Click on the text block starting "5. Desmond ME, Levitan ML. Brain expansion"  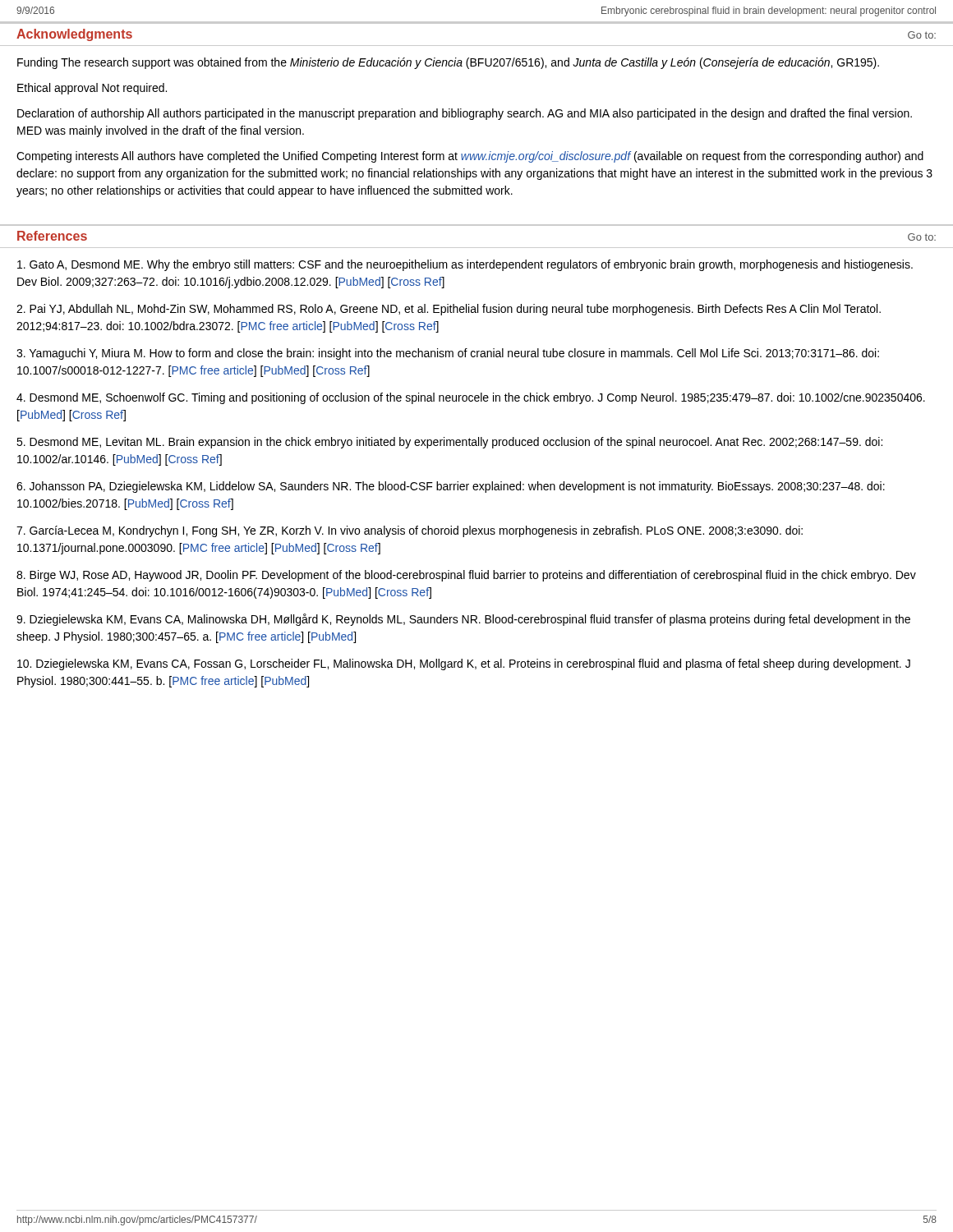tap(476, 451)
